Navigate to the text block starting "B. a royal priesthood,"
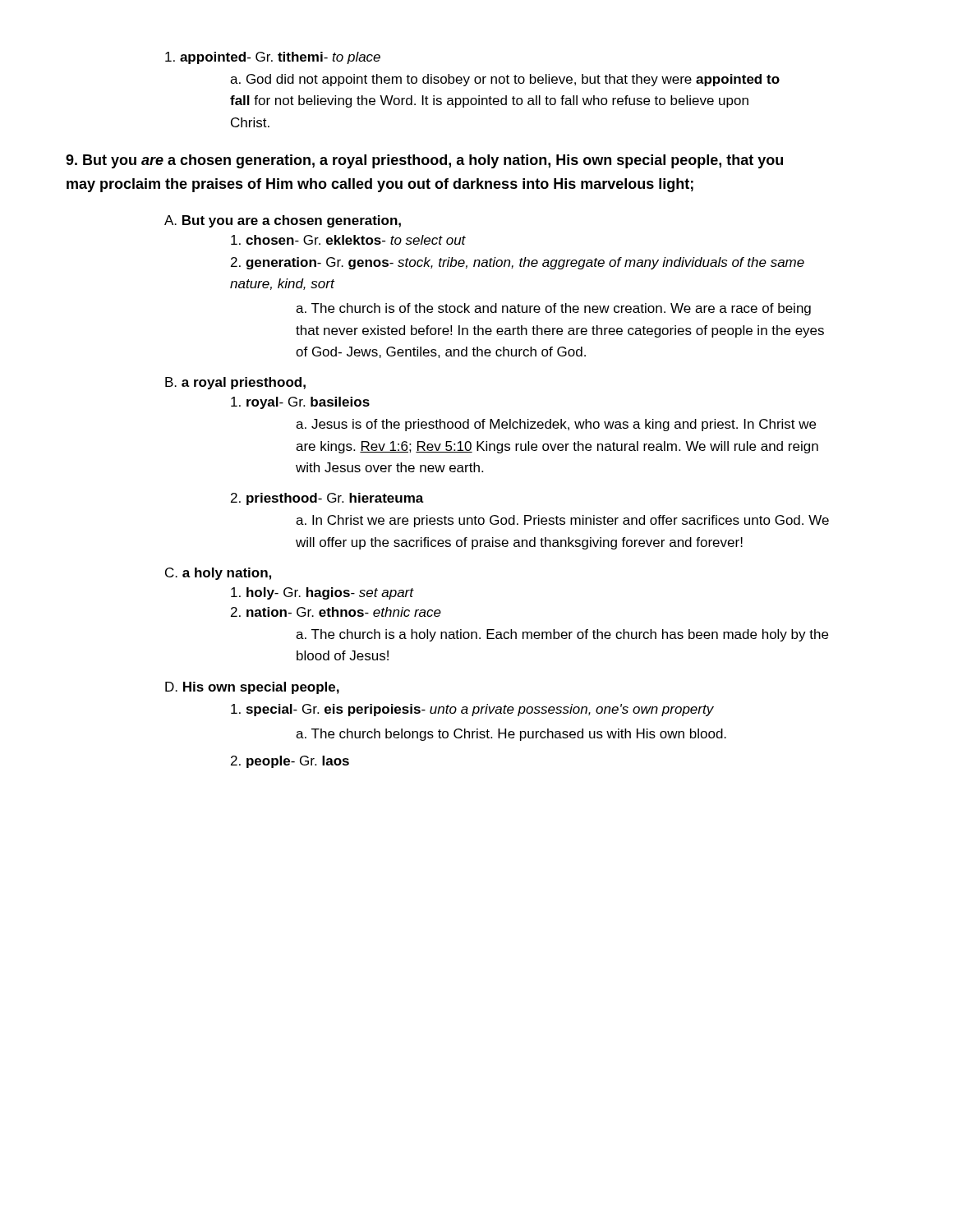This screenshot has height=1232, width=953. click(x=235, y=383)
